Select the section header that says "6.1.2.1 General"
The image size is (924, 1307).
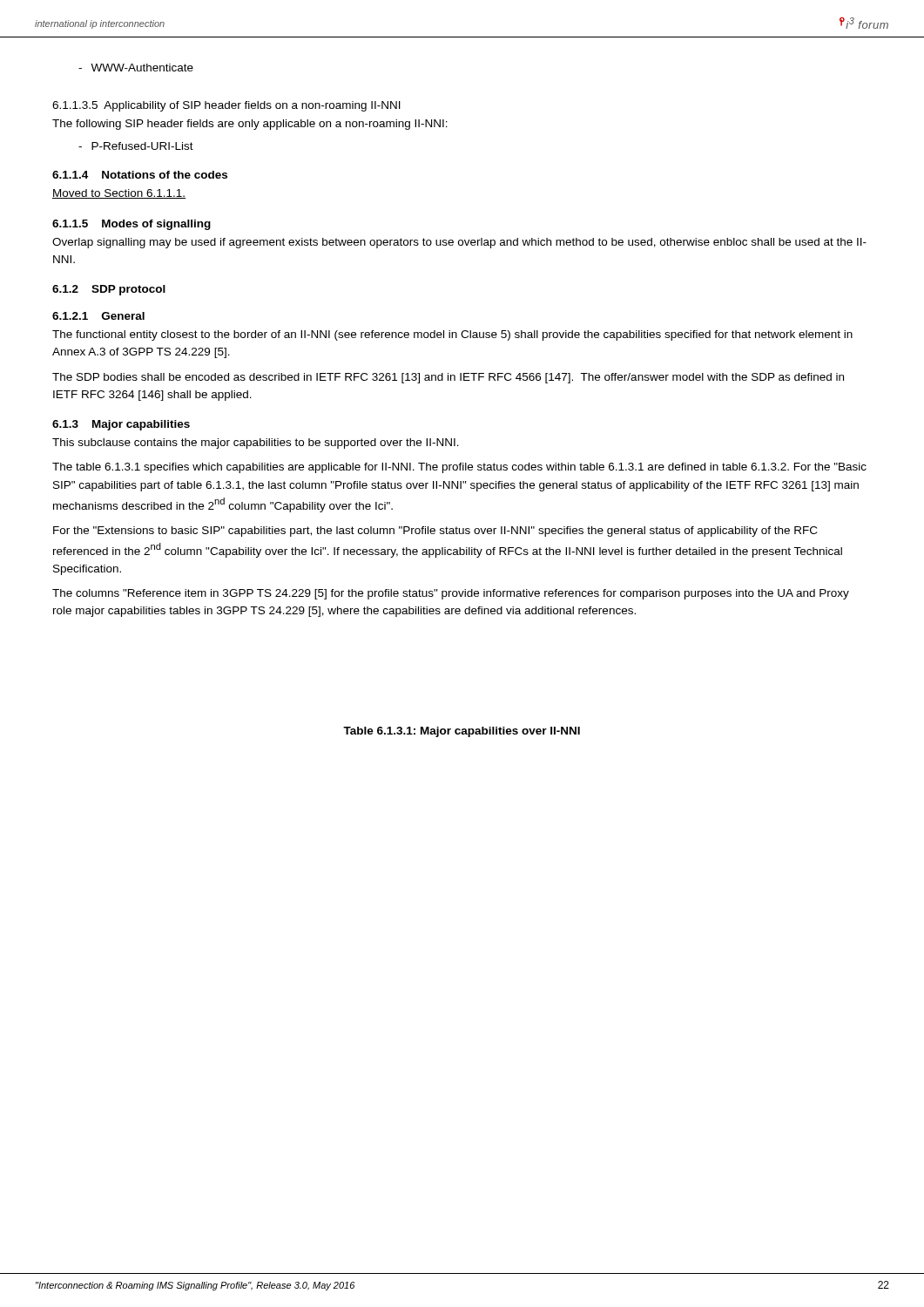[98, 316]
